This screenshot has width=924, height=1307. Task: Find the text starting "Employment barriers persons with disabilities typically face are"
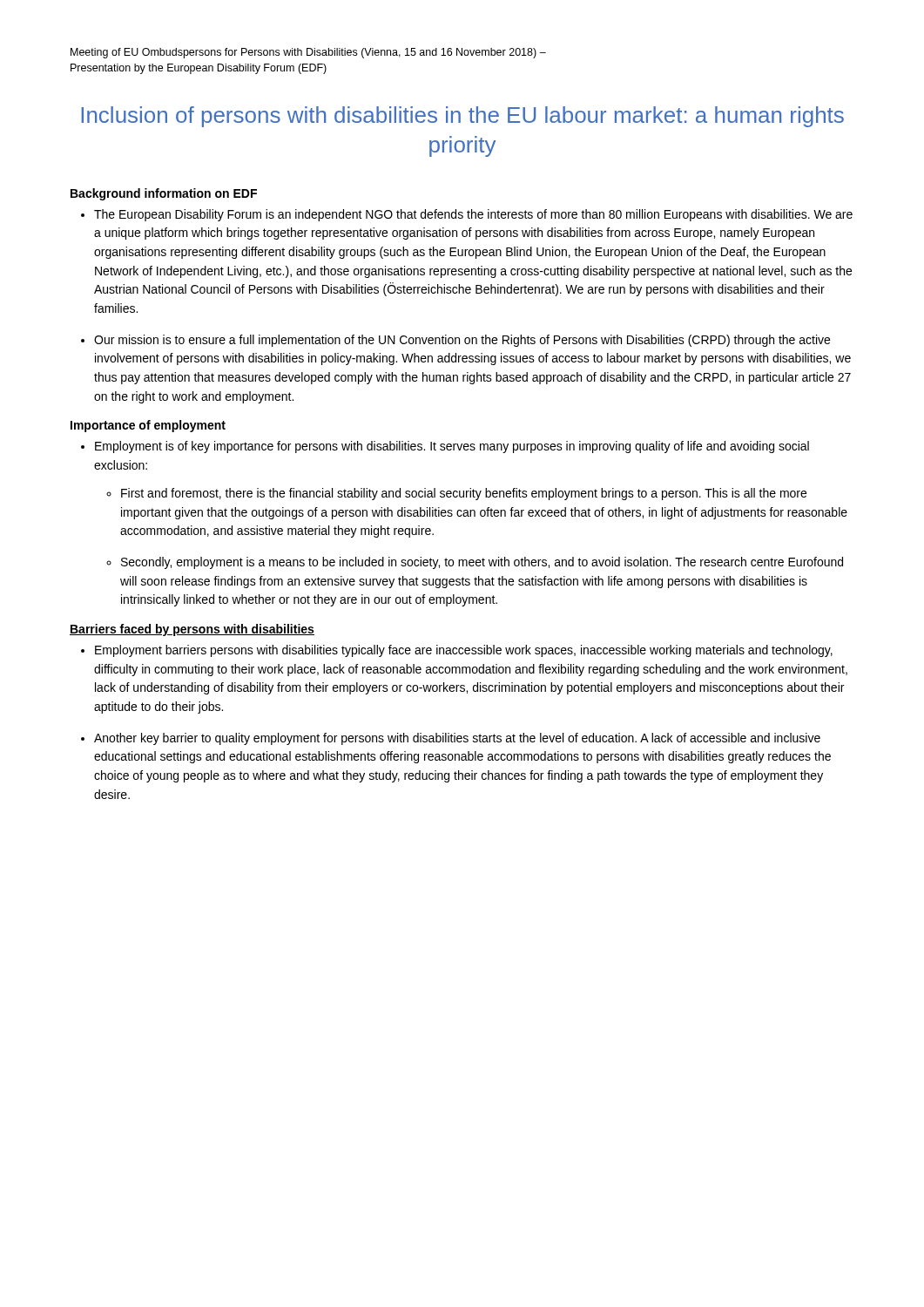(471, 678)
